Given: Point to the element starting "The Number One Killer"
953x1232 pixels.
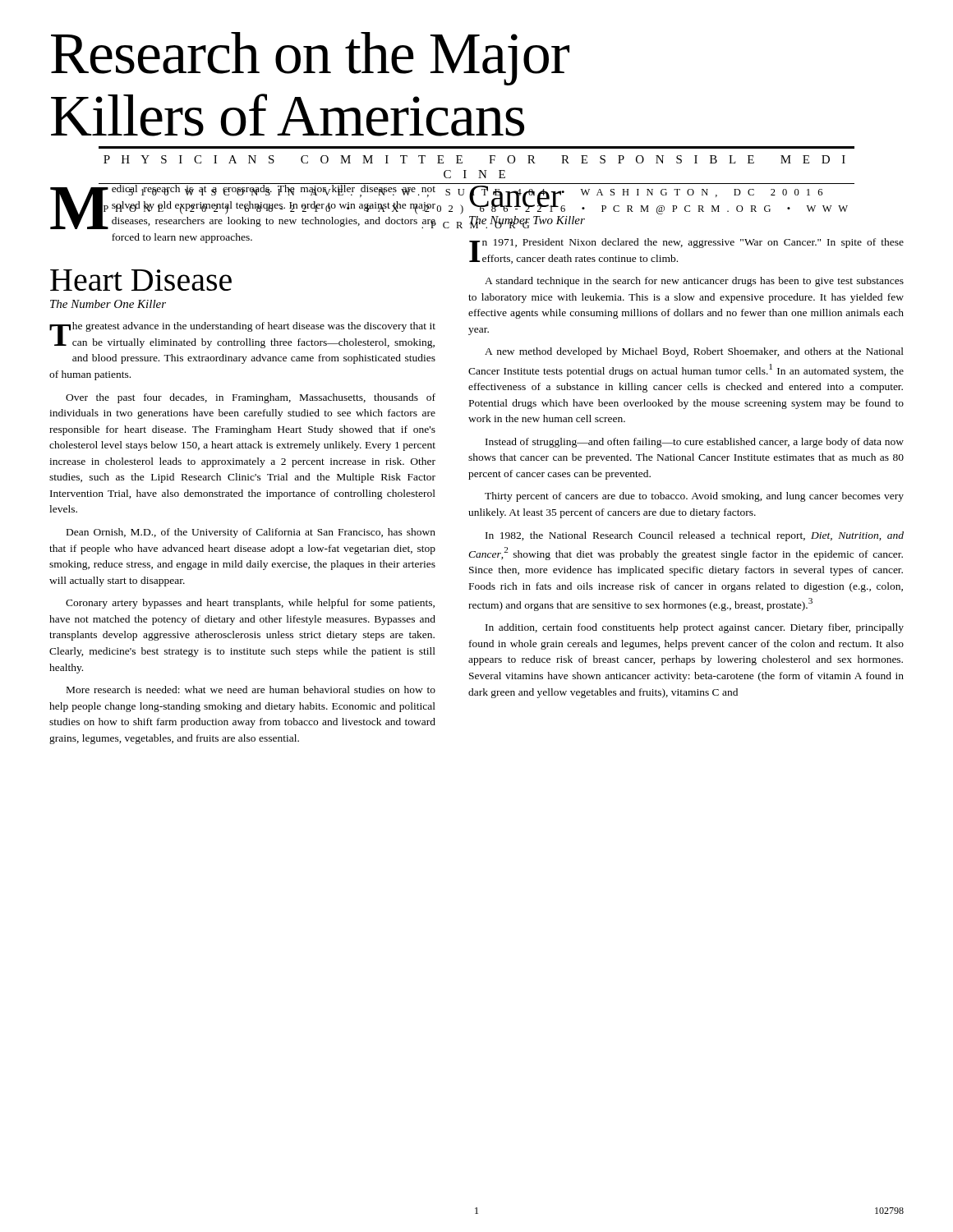Looking at the screenshot, I should pyautogui.click(x=108, y=304).
